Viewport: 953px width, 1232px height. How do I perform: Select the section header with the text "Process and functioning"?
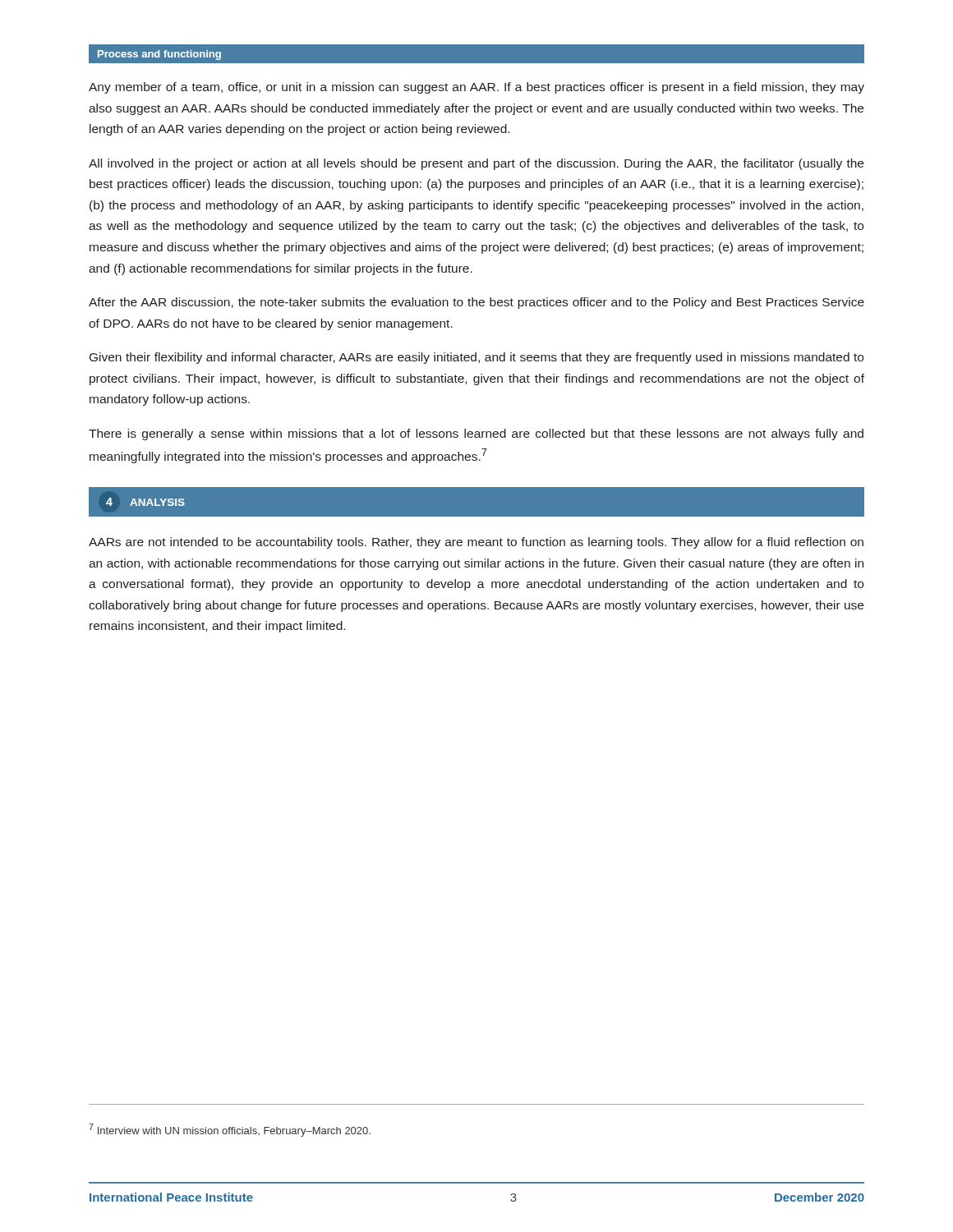coord(476,54)
